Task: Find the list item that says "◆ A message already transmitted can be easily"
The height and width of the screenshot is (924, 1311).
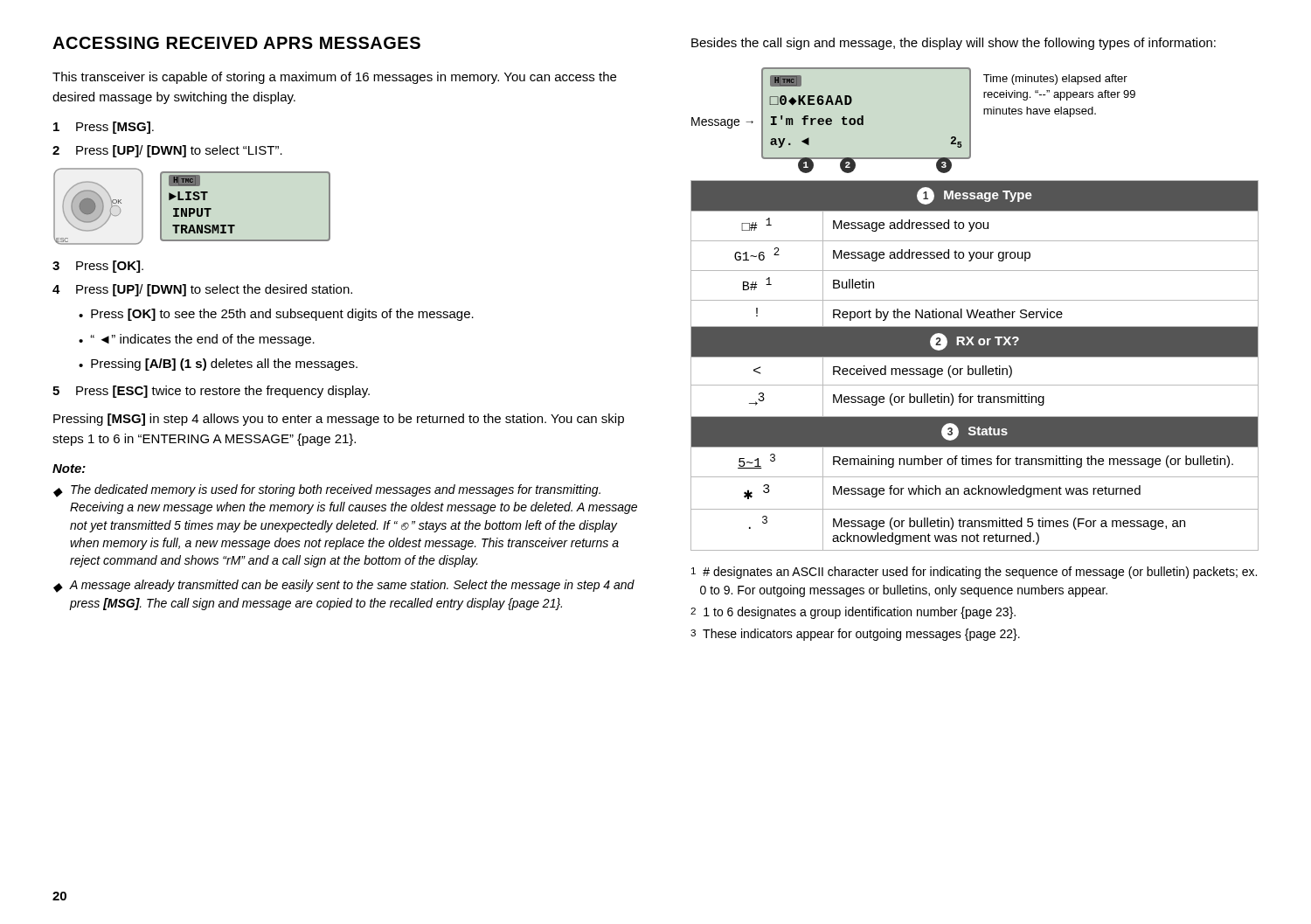Action: pos(350,594)
